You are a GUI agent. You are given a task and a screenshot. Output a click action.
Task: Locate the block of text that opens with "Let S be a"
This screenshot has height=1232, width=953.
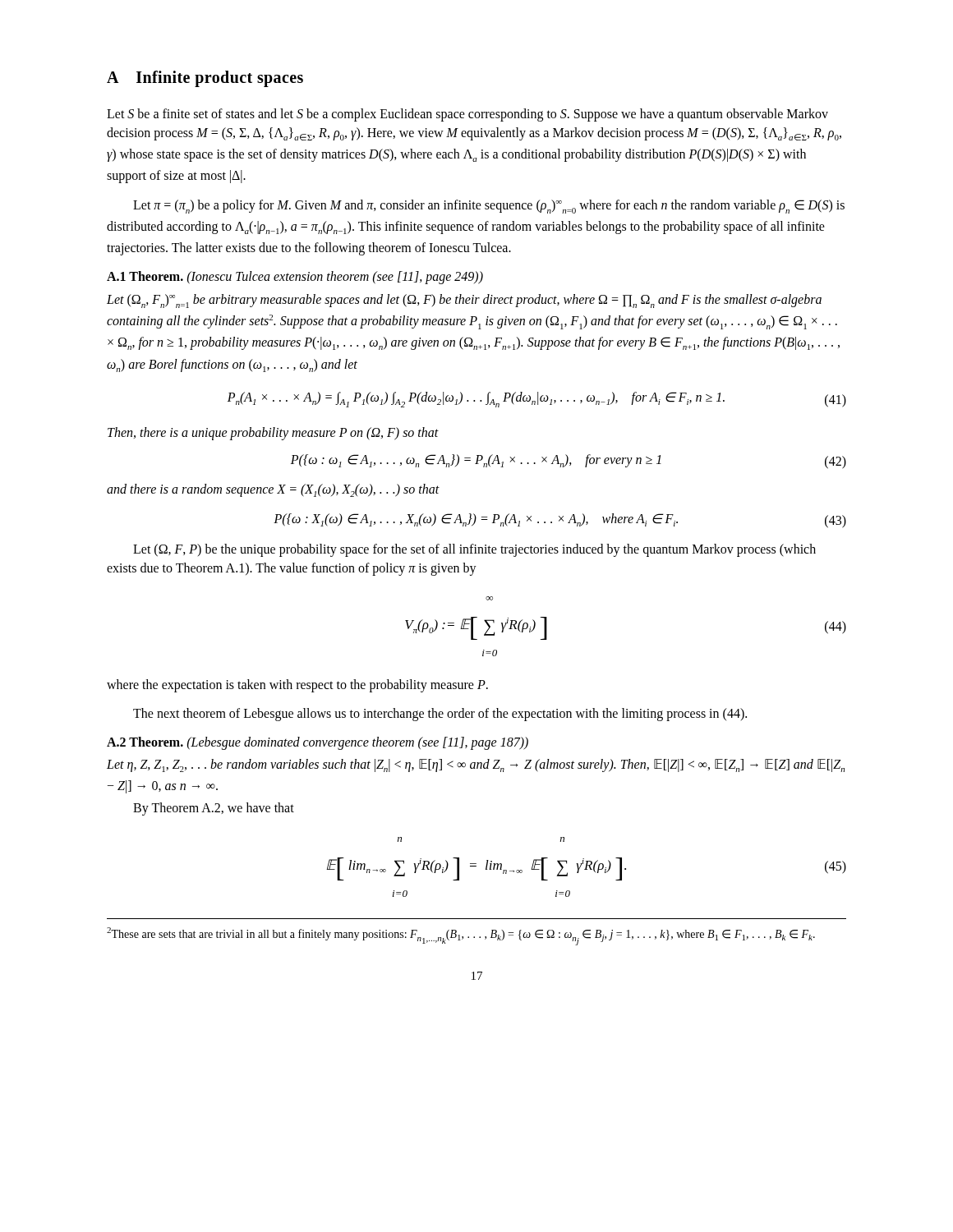[x=476, y=145]
